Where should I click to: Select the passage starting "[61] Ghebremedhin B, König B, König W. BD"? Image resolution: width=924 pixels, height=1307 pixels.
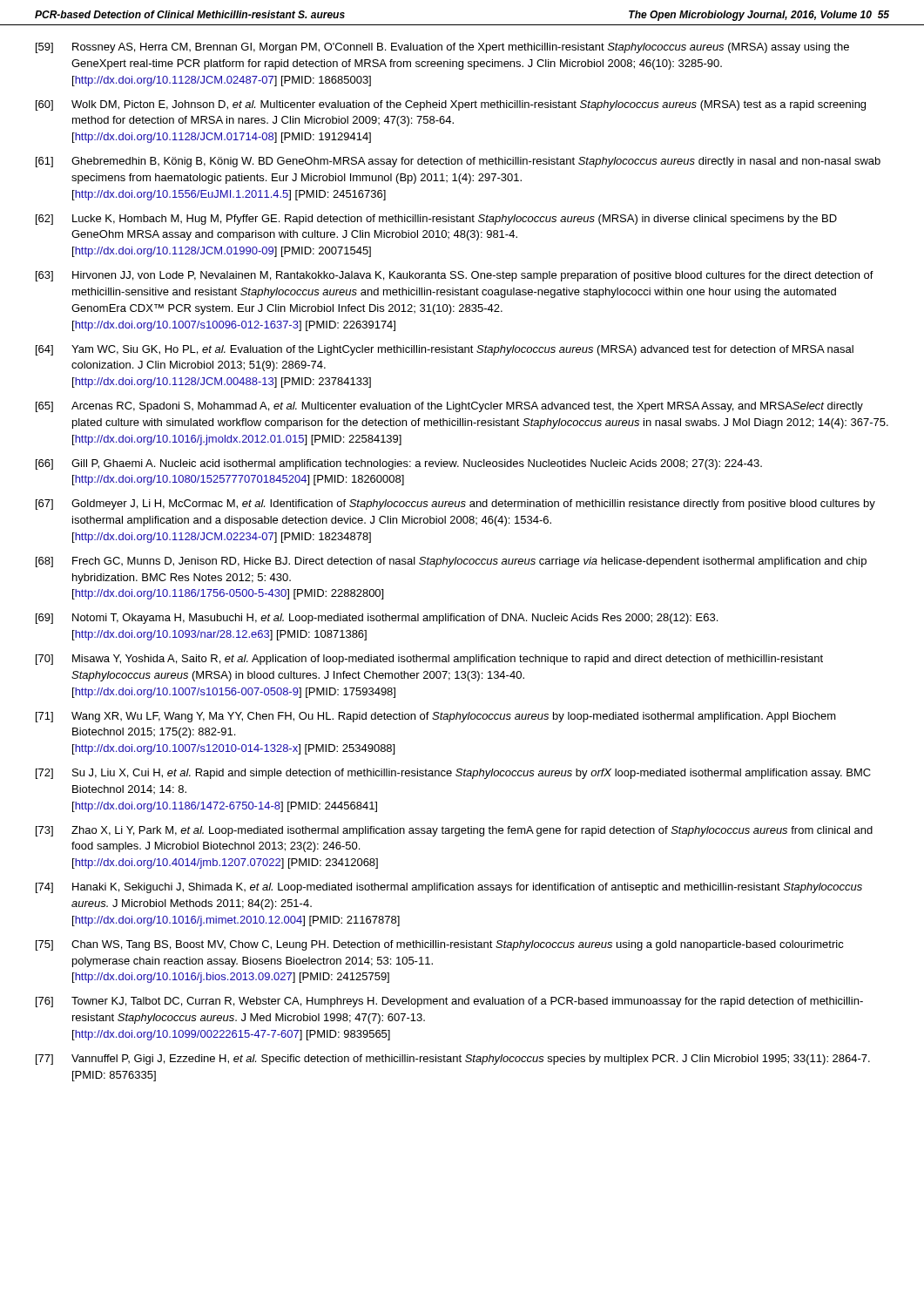coord(462,178)
